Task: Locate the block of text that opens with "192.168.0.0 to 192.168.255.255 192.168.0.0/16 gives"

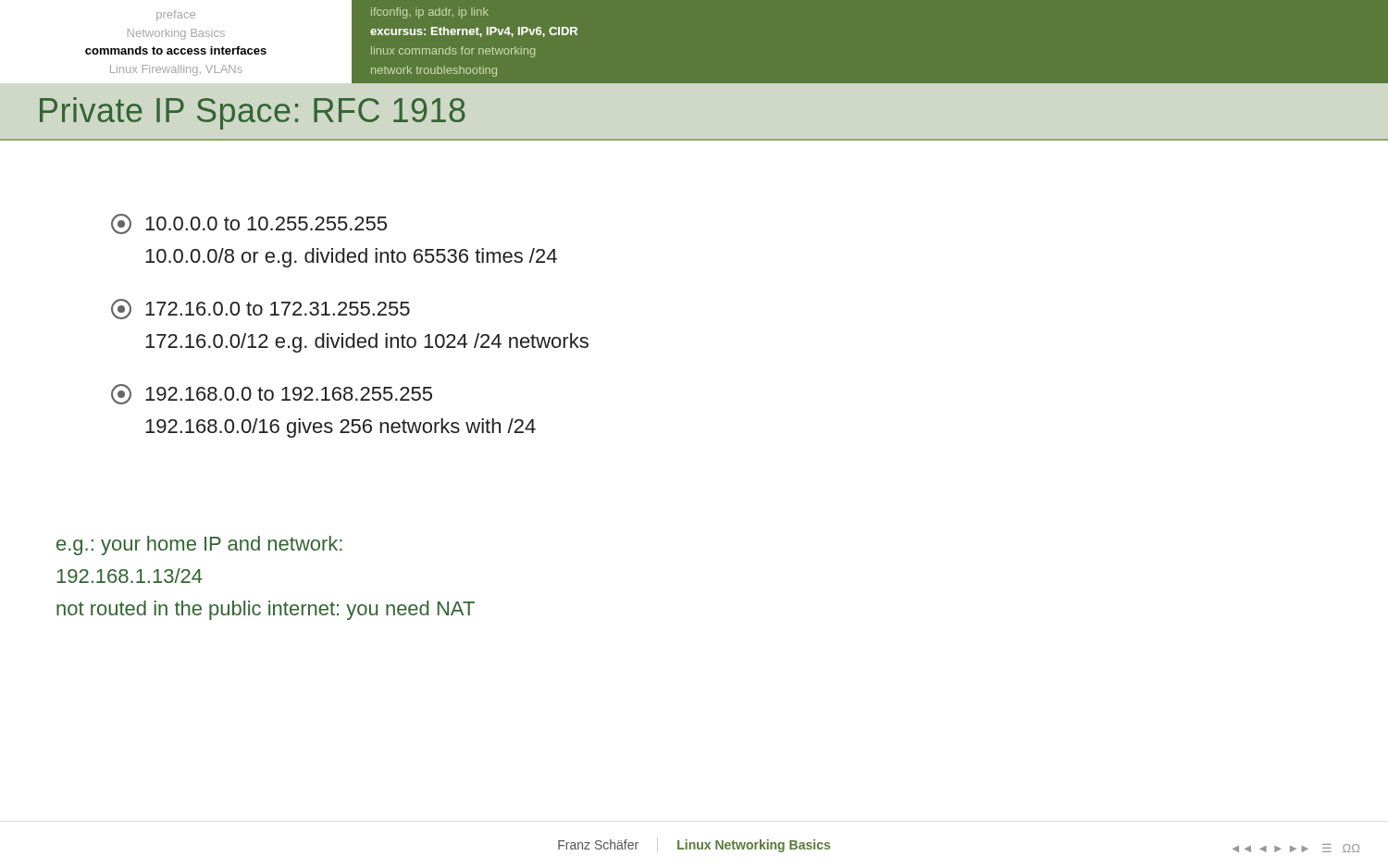Action: click(350, 410)
